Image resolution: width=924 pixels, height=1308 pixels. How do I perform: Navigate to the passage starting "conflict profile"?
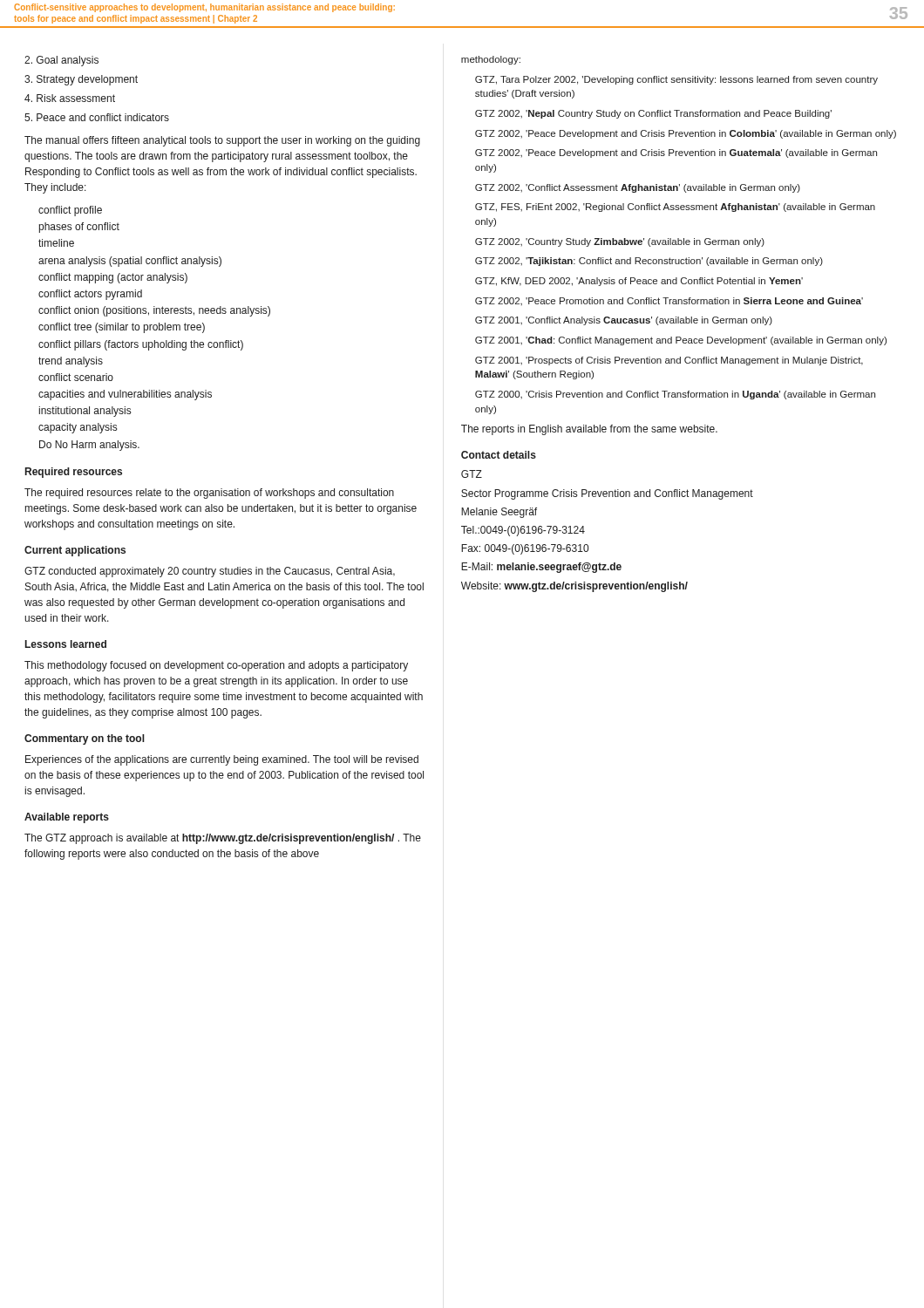pyautogui.click(x=70, y=210)
